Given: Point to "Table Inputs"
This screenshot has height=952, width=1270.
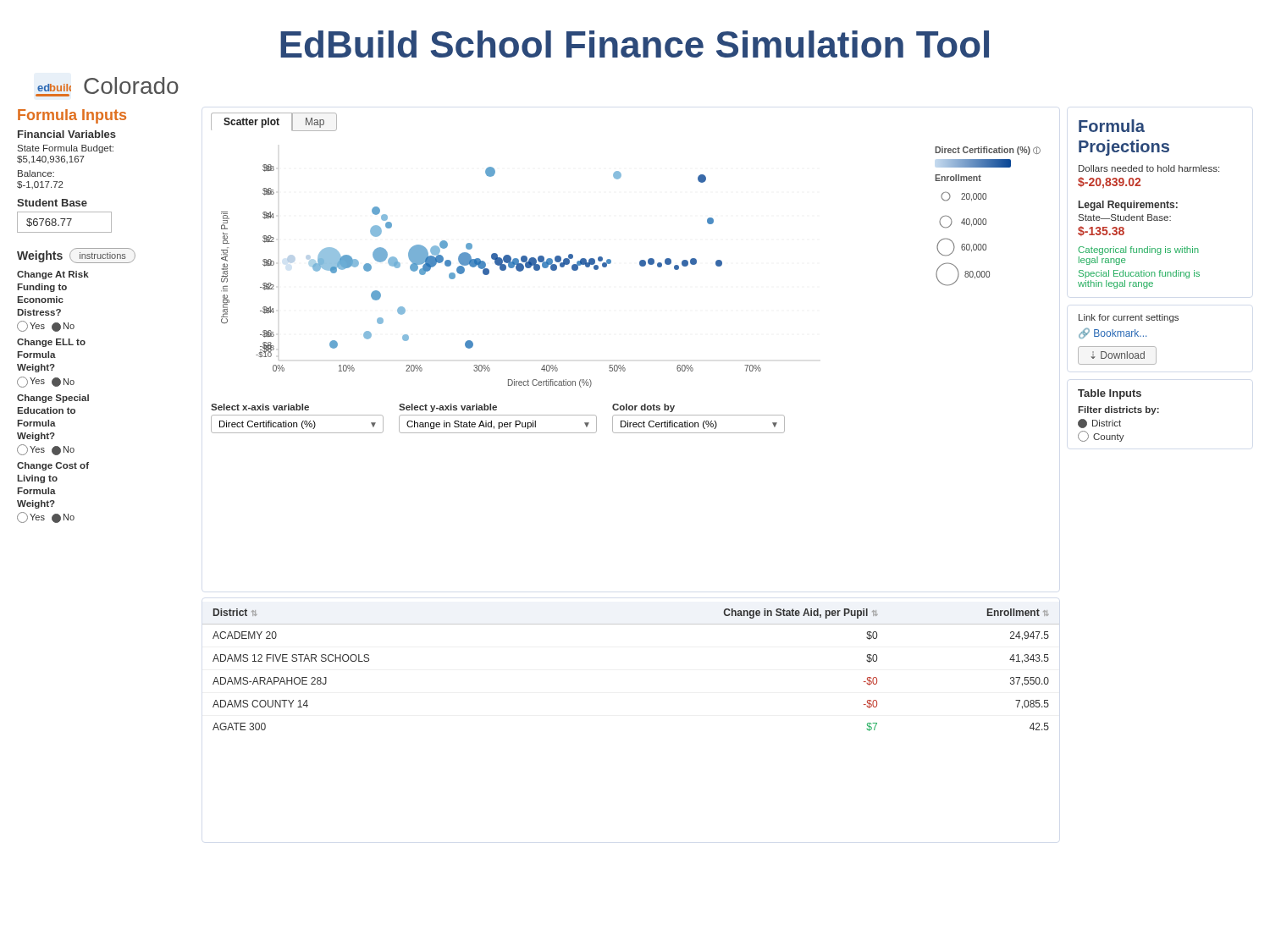Looking at the screenshot, I should coord(1110,393).
